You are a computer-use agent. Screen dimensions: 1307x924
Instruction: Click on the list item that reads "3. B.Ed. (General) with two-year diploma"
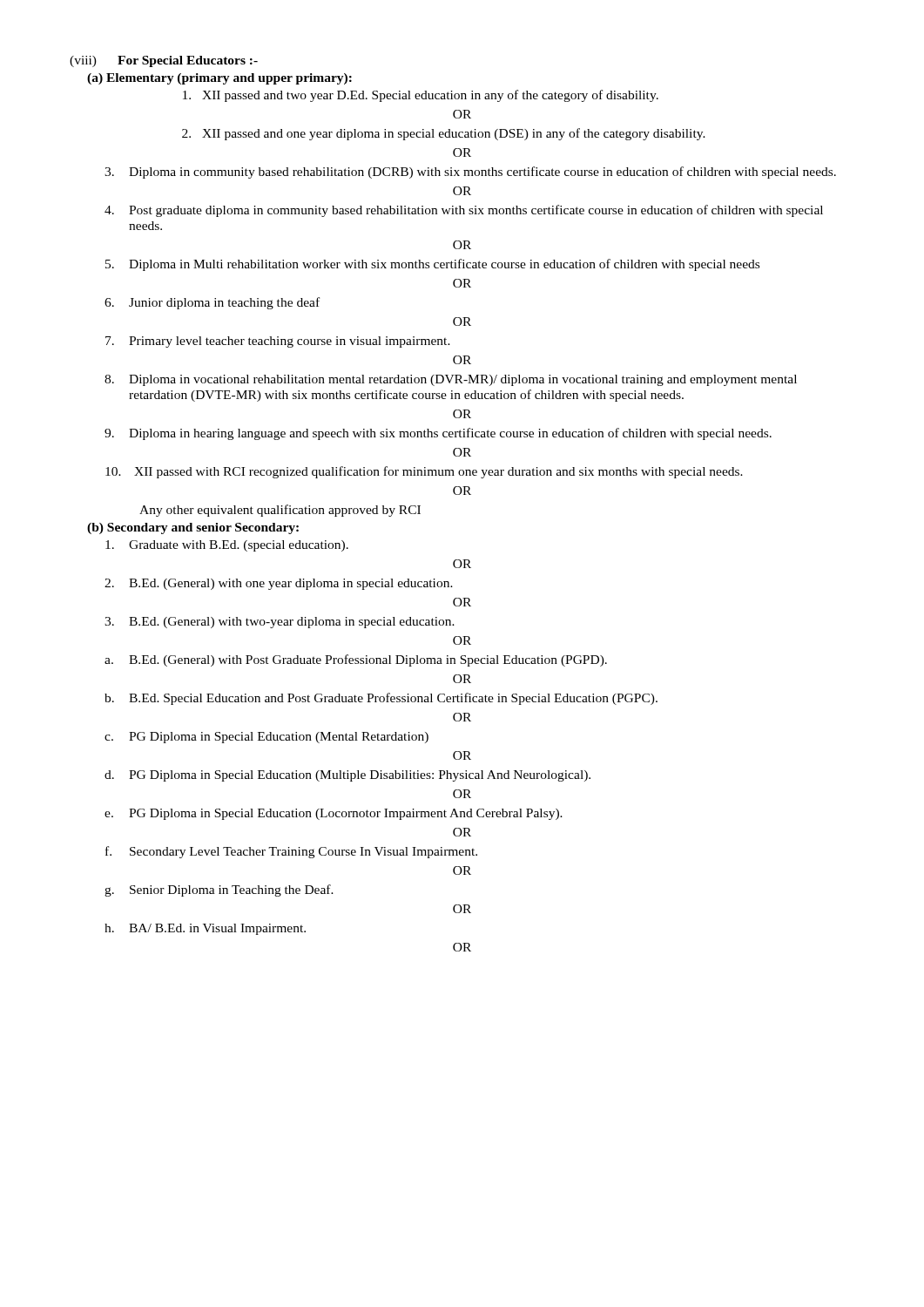(280, 623)
